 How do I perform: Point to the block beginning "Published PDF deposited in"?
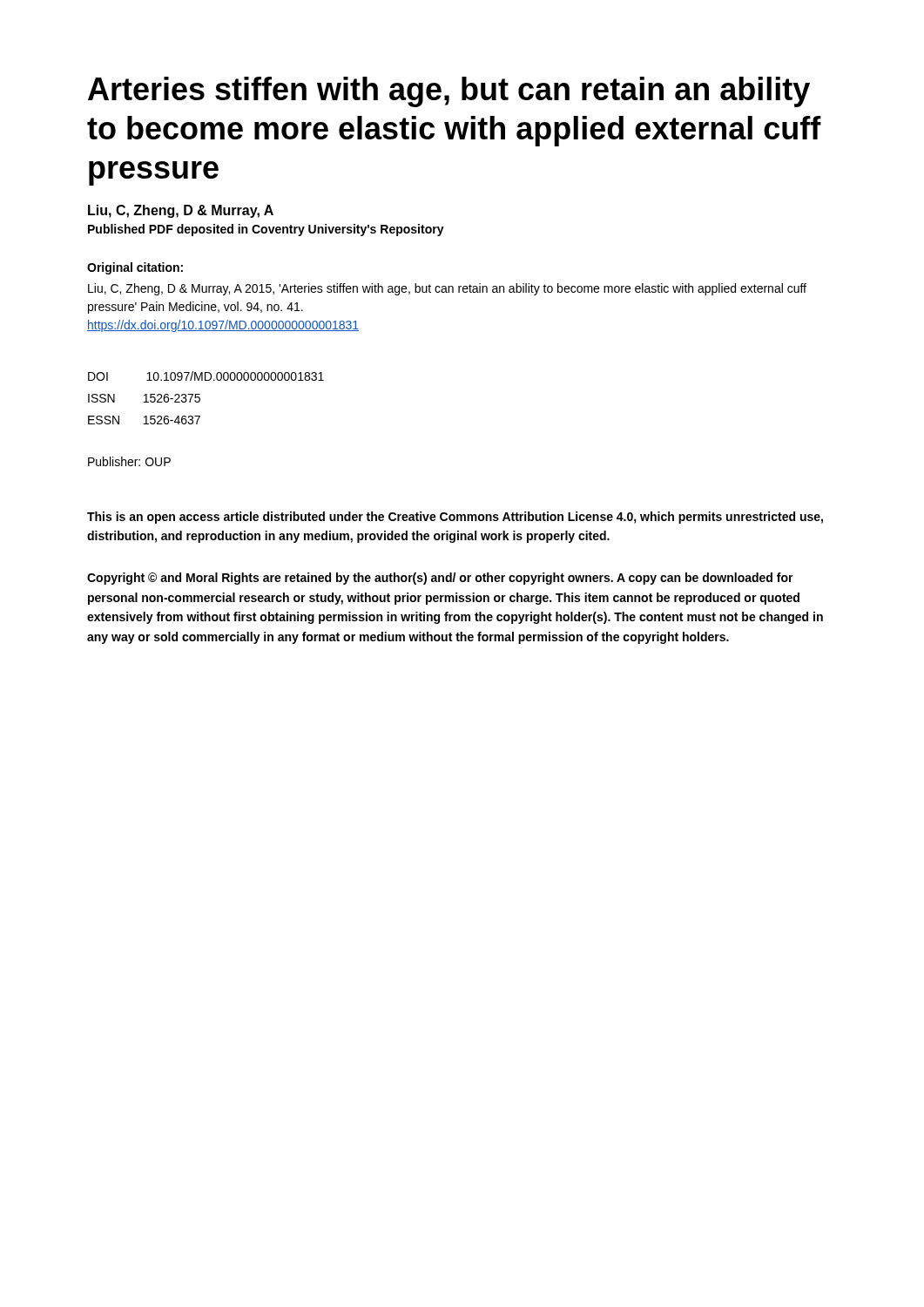pyautogui.click(x=265, y=229)
